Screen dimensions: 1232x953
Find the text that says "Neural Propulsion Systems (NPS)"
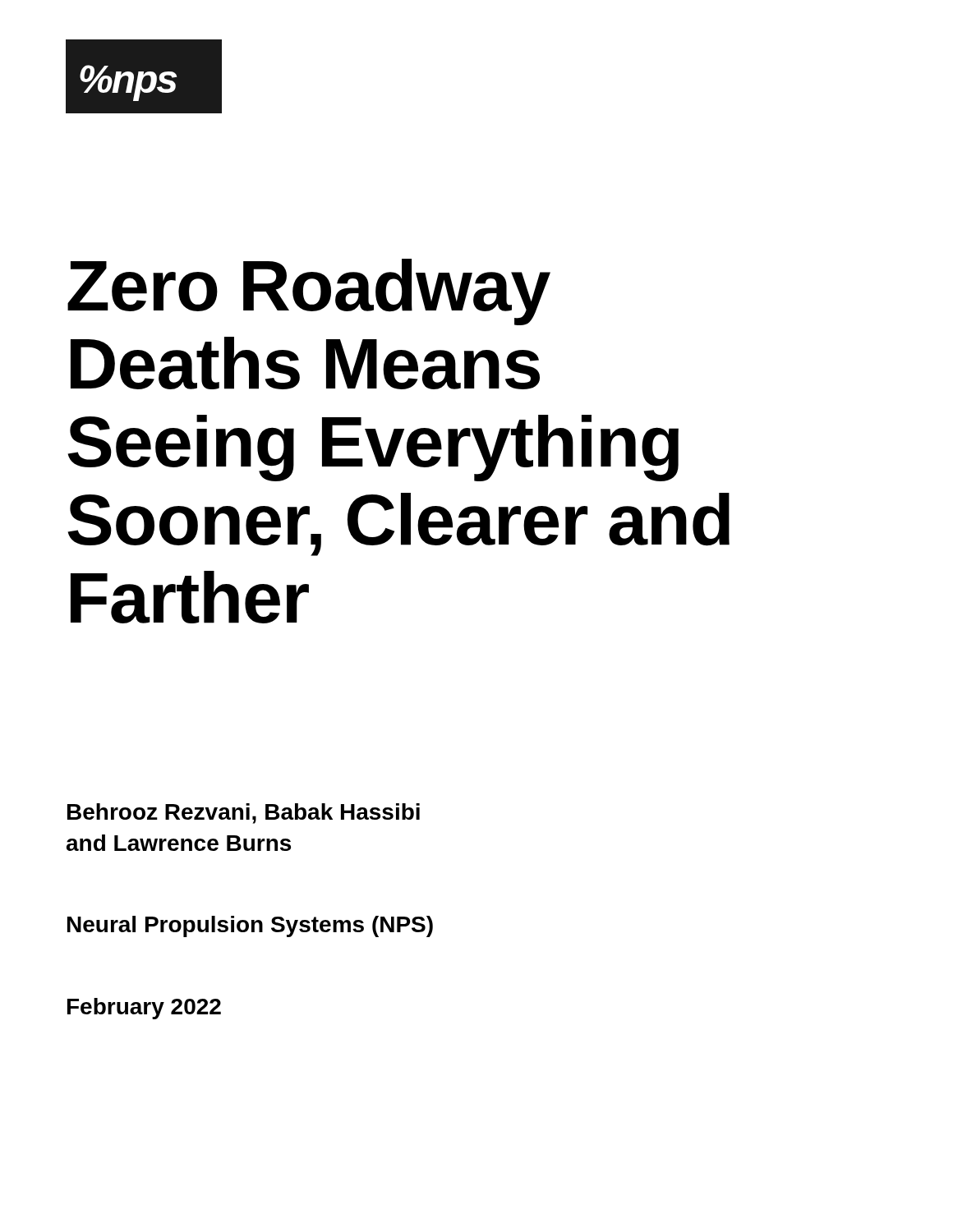coord(250,925)
